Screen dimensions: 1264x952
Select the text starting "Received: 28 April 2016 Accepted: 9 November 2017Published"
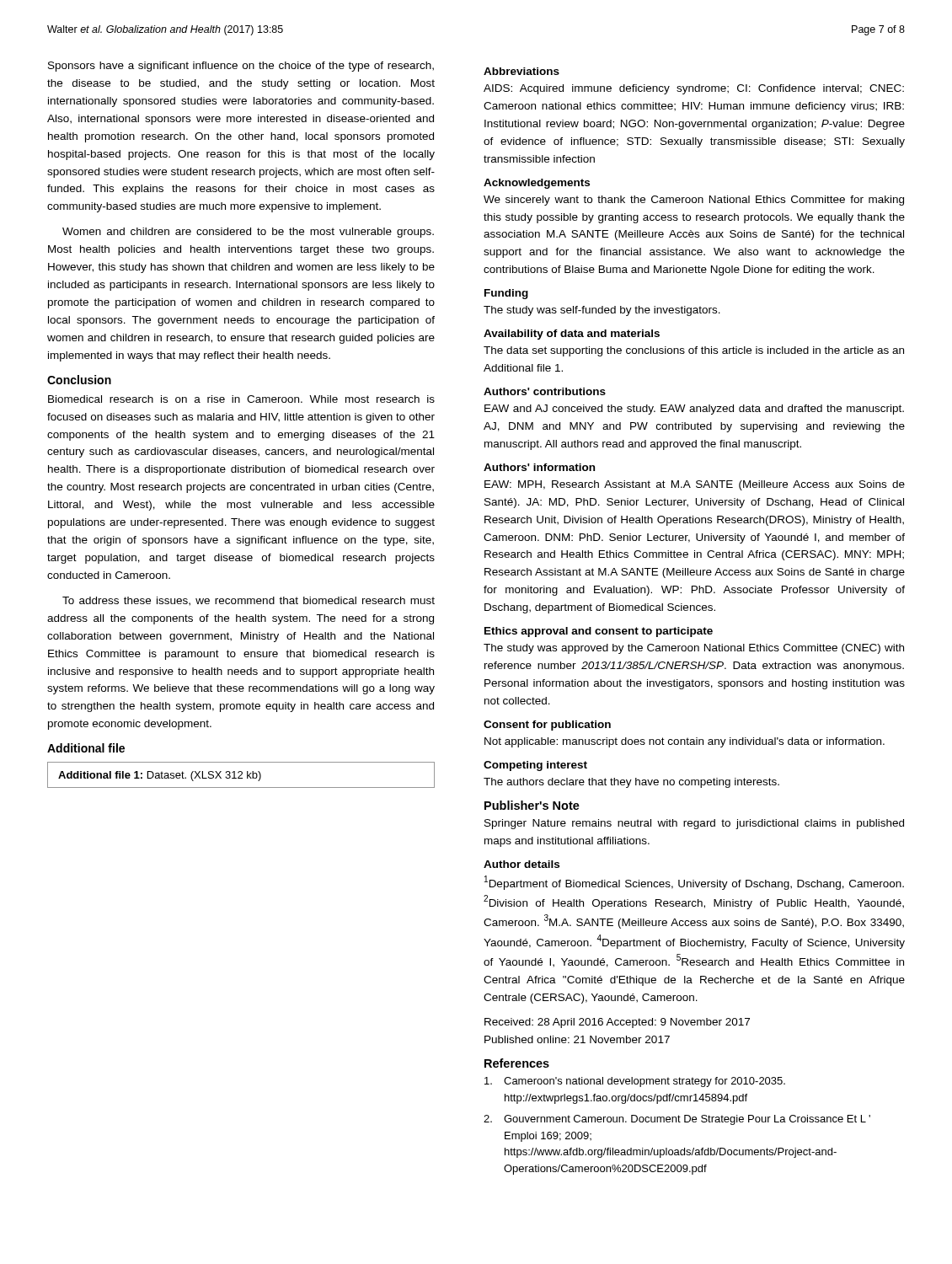(x=694, y=1032)
